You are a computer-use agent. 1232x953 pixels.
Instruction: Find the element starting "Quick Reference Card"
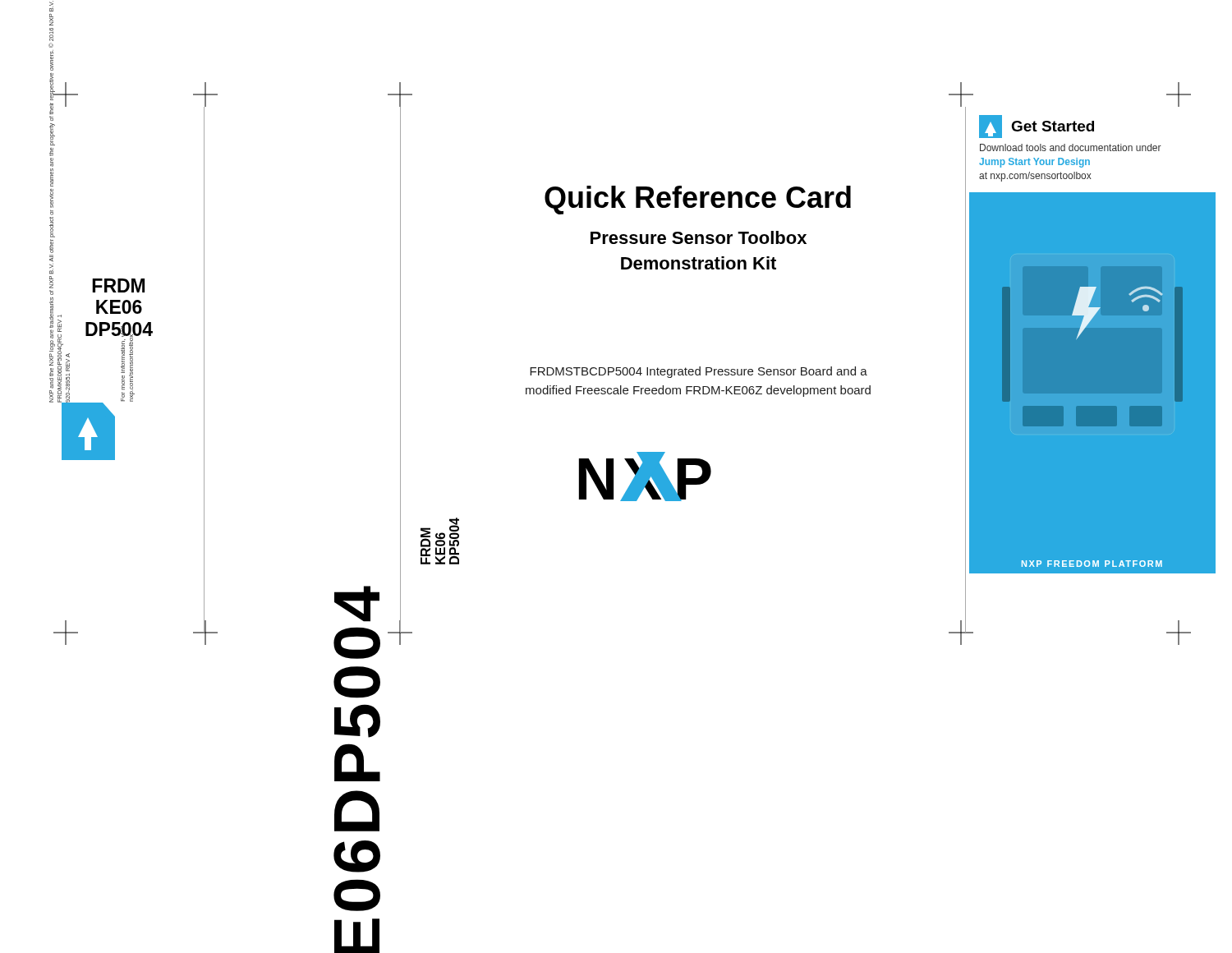coord(698,198)
